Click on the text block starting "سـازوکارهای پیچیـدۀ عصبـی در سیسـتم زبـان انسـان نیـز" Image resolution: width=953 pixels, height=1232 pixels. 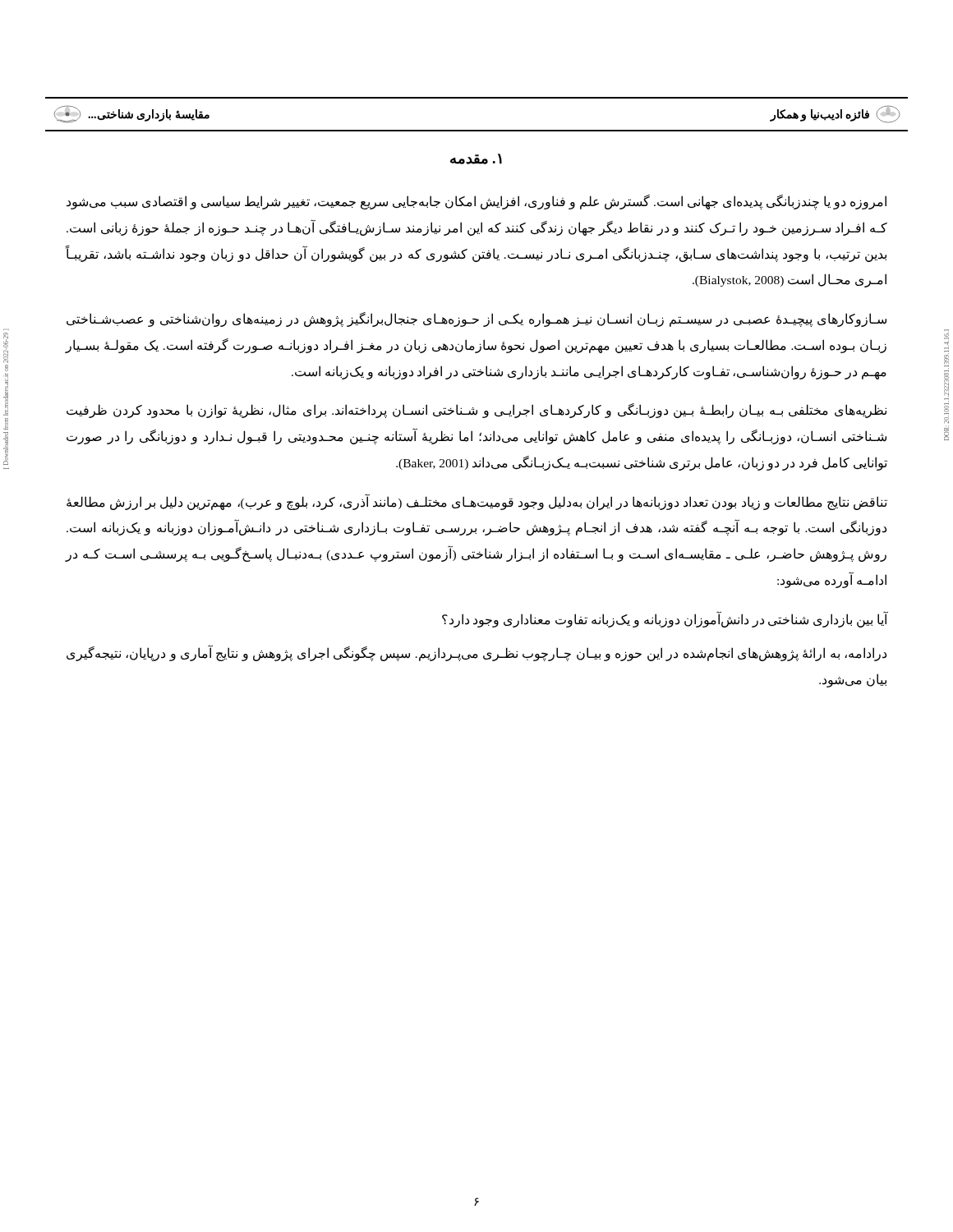point(476,345)
